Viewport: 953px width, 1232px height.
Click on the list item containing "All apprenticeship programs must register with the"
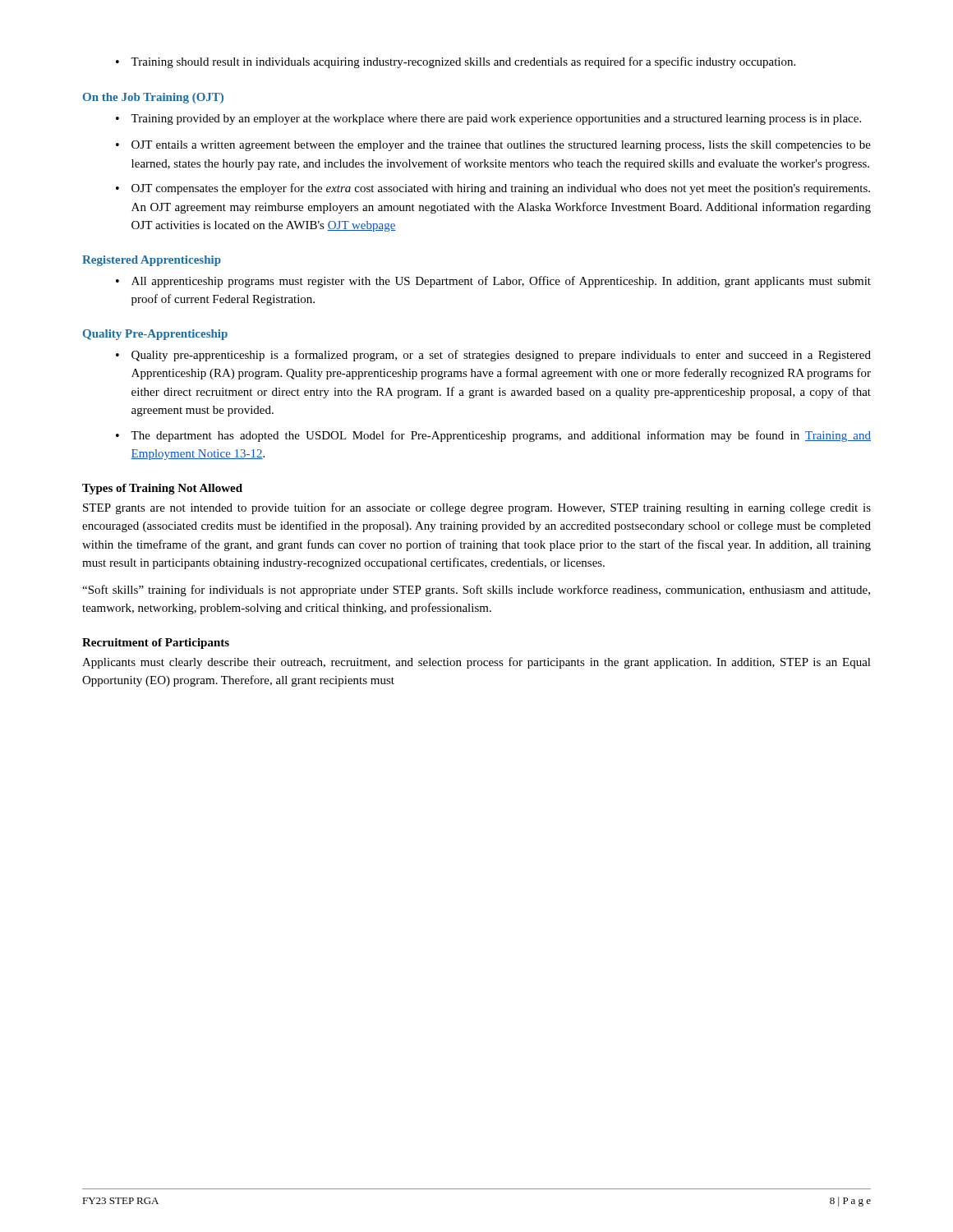(476, 290)
